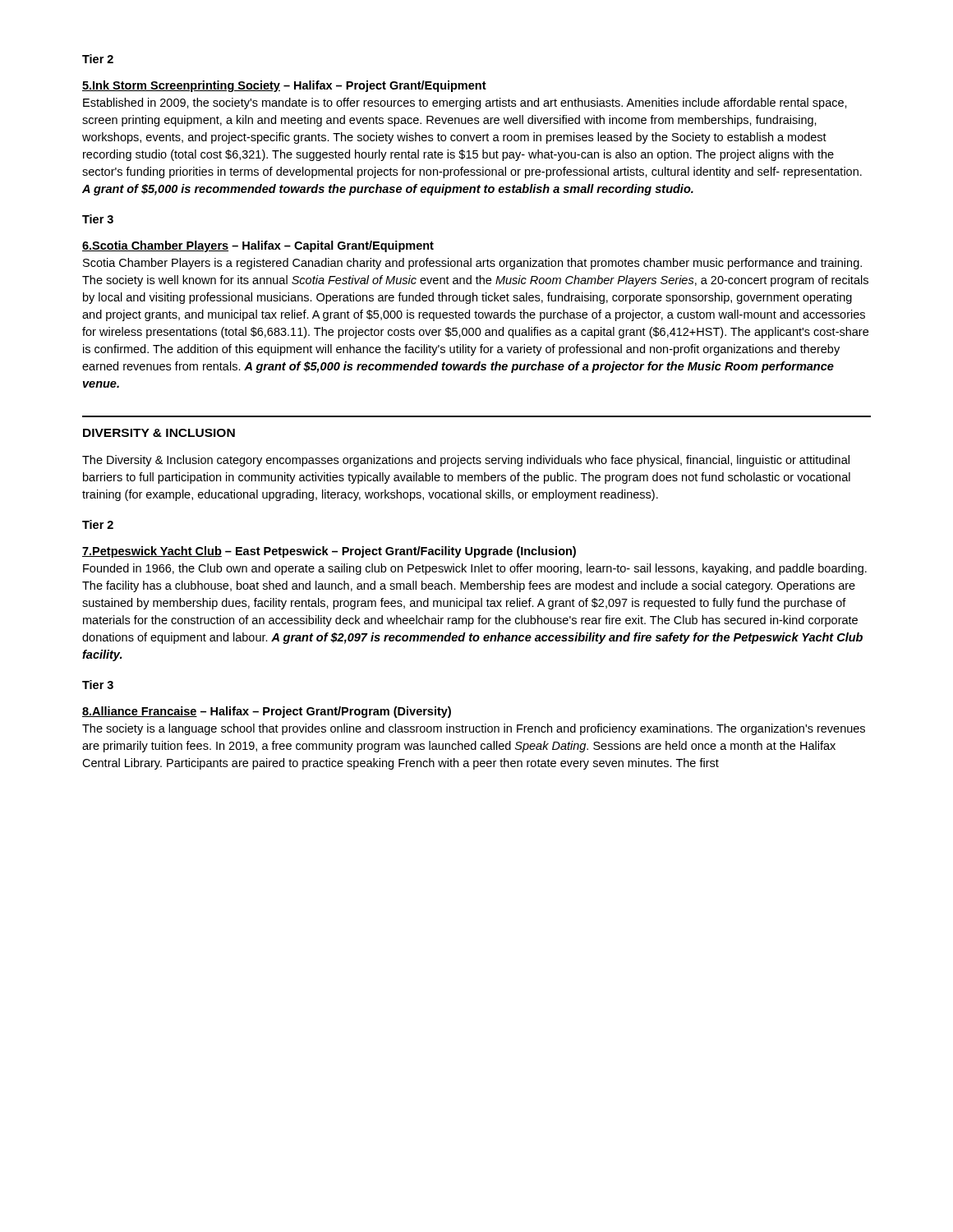
Task: Click on the element starting "DIVERSITY & INCLUSION"
Action: click(159, 433)
